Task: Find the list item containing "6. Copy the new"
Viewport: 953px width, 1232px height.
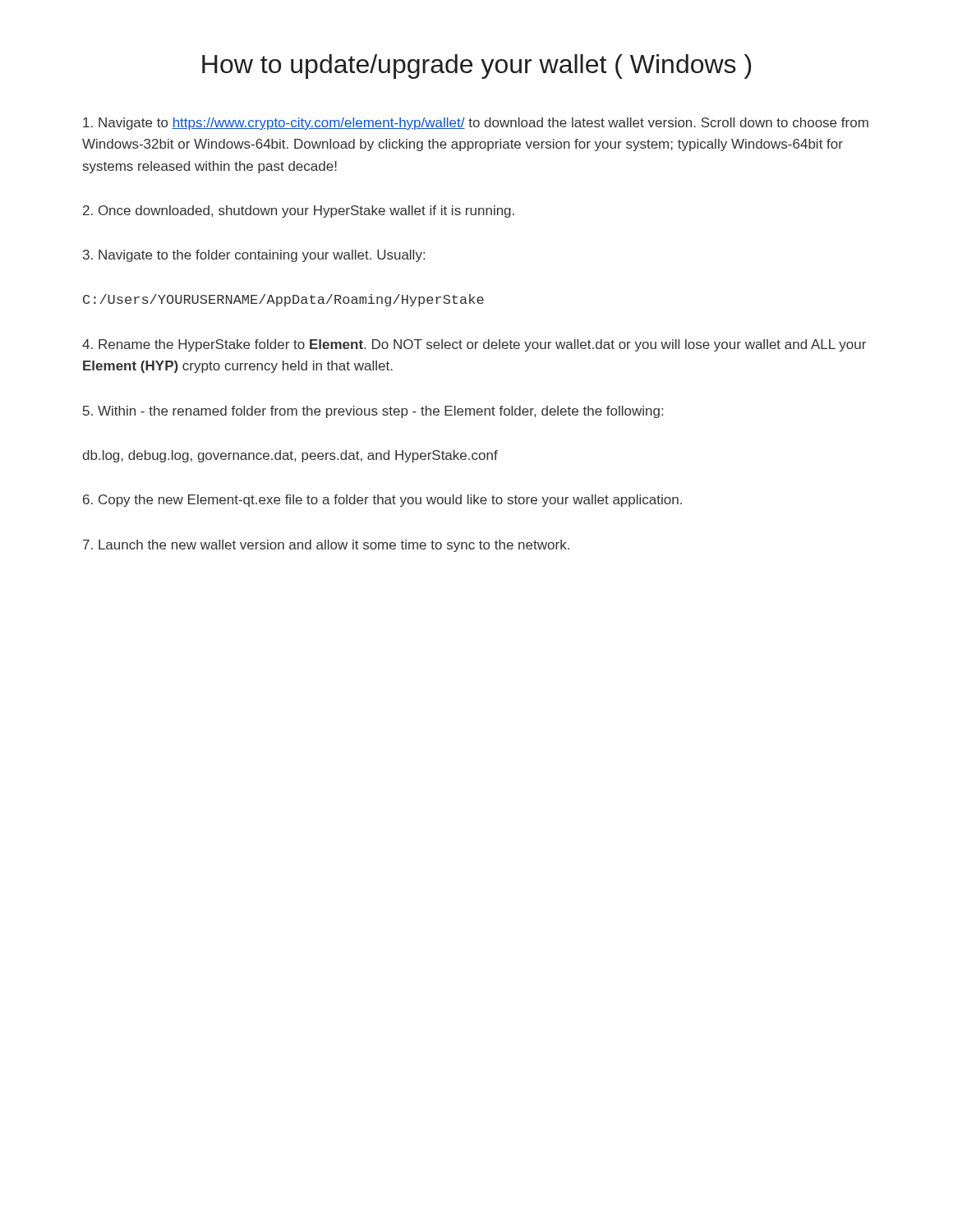Action: pyautogui.click(x=383, y=500)
